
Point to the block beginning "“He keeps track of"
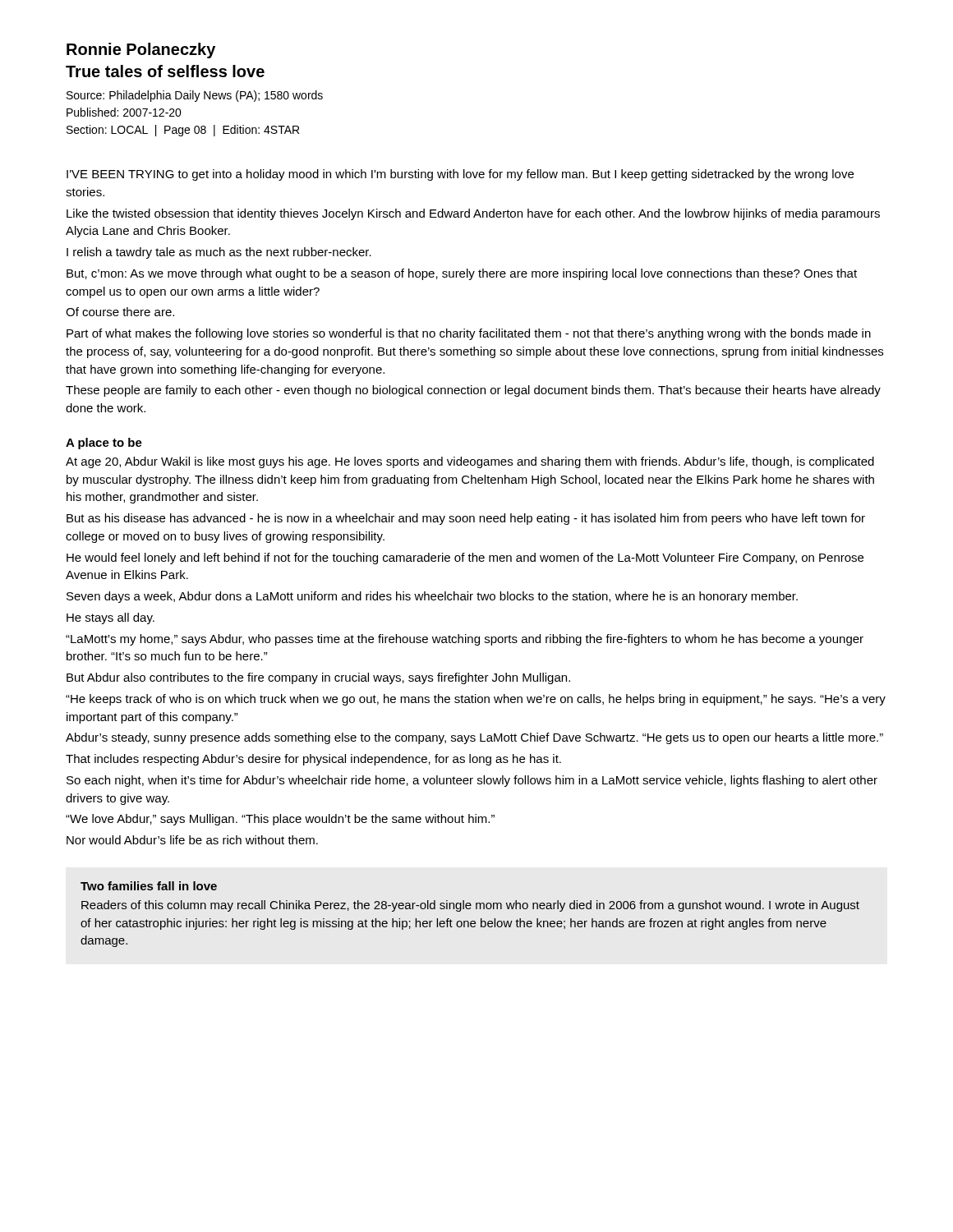click(x=476, y=707)
